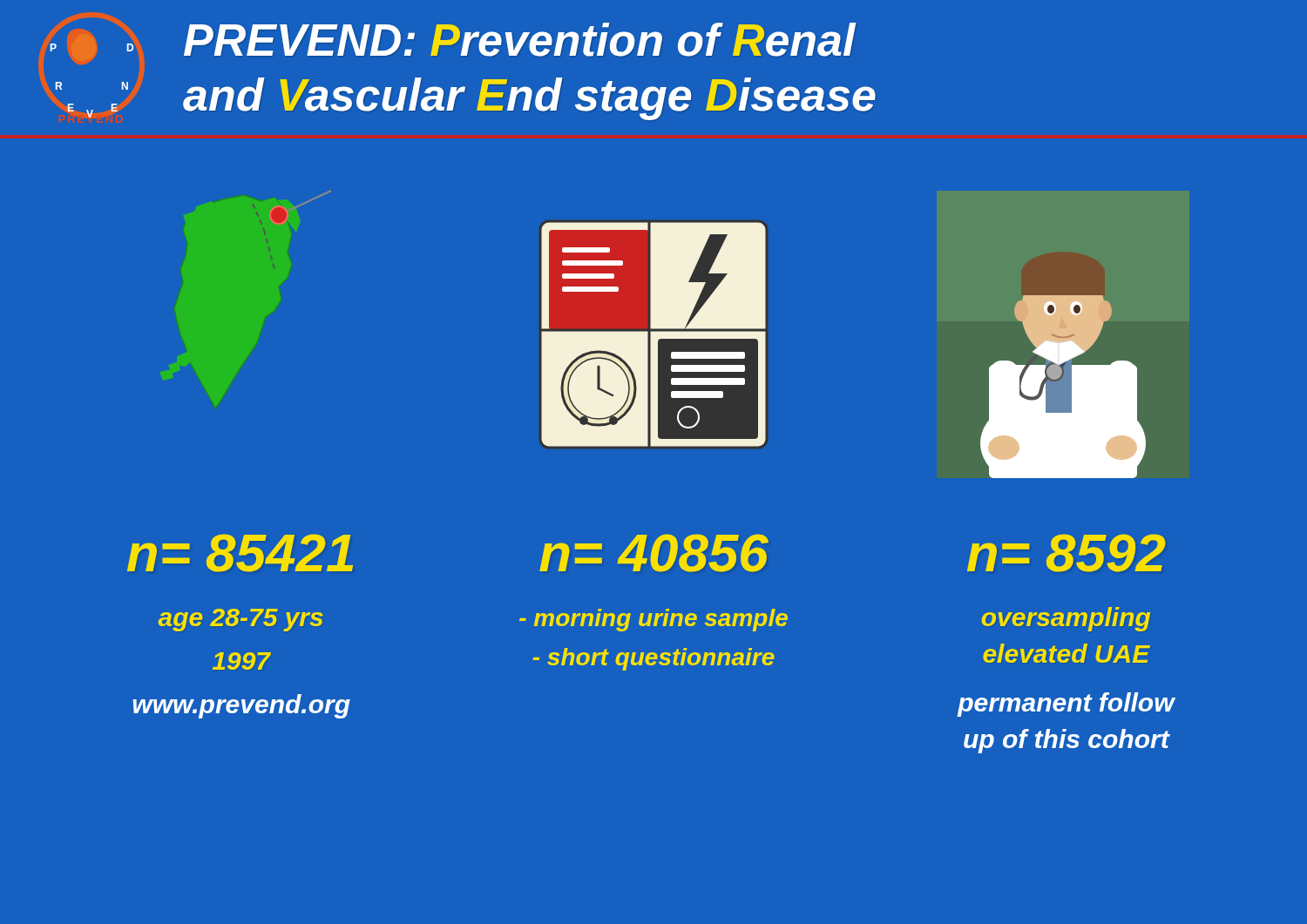Point to "n= 85421"
This screenshot has width=1307, height=924.
pyautogui.click(x=241, y=553)
